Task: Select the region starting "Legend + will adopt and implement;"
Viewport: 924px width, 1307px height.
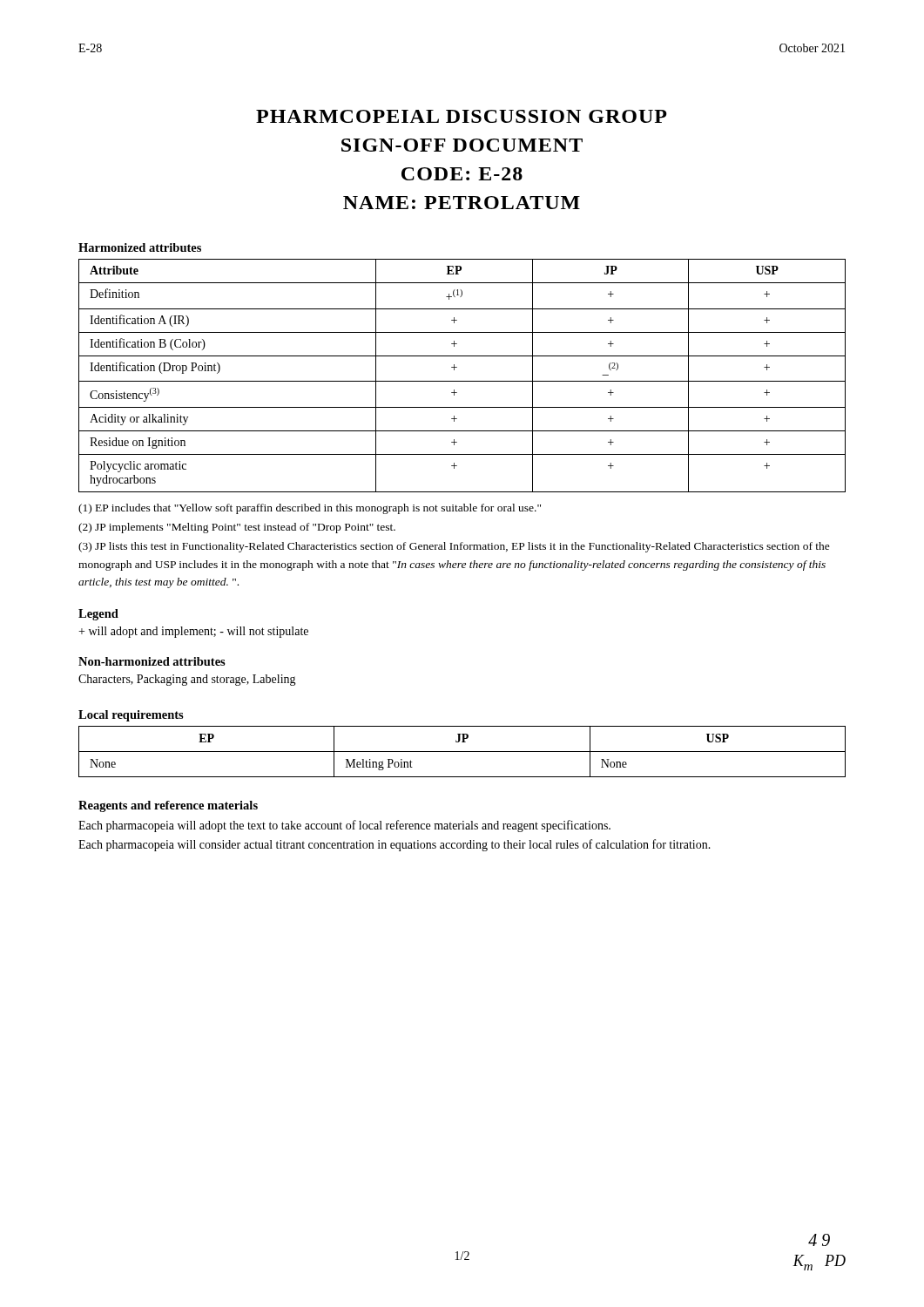Action: pyautogui.click(x=98, y=615)
